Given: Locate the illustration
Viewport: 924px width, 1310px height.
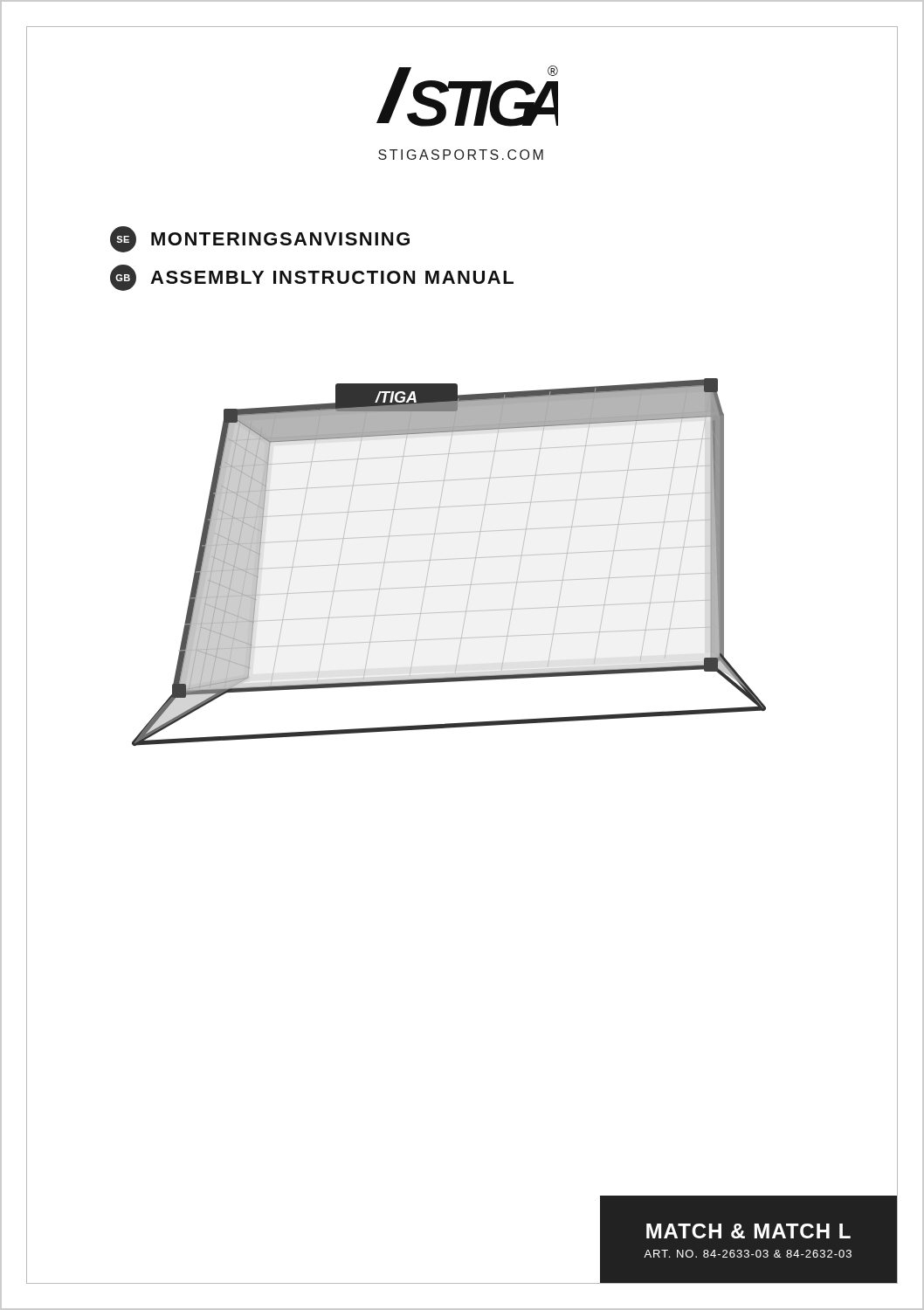Looking at the screenshot, I should [x=462, y=586].
